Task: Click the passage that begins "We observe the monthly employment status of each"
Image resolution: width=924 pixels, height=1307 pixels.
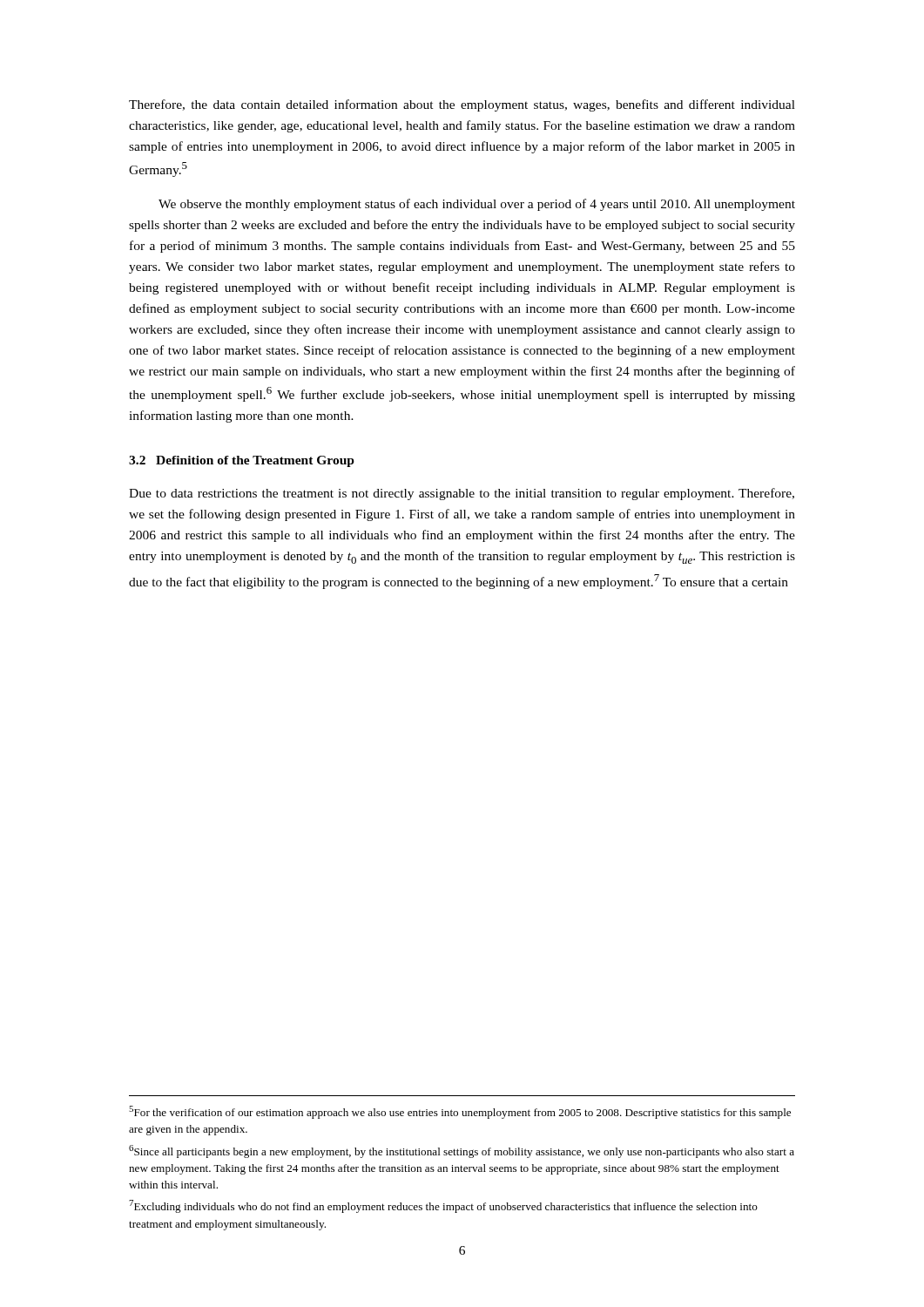Action: click(462, 310)
